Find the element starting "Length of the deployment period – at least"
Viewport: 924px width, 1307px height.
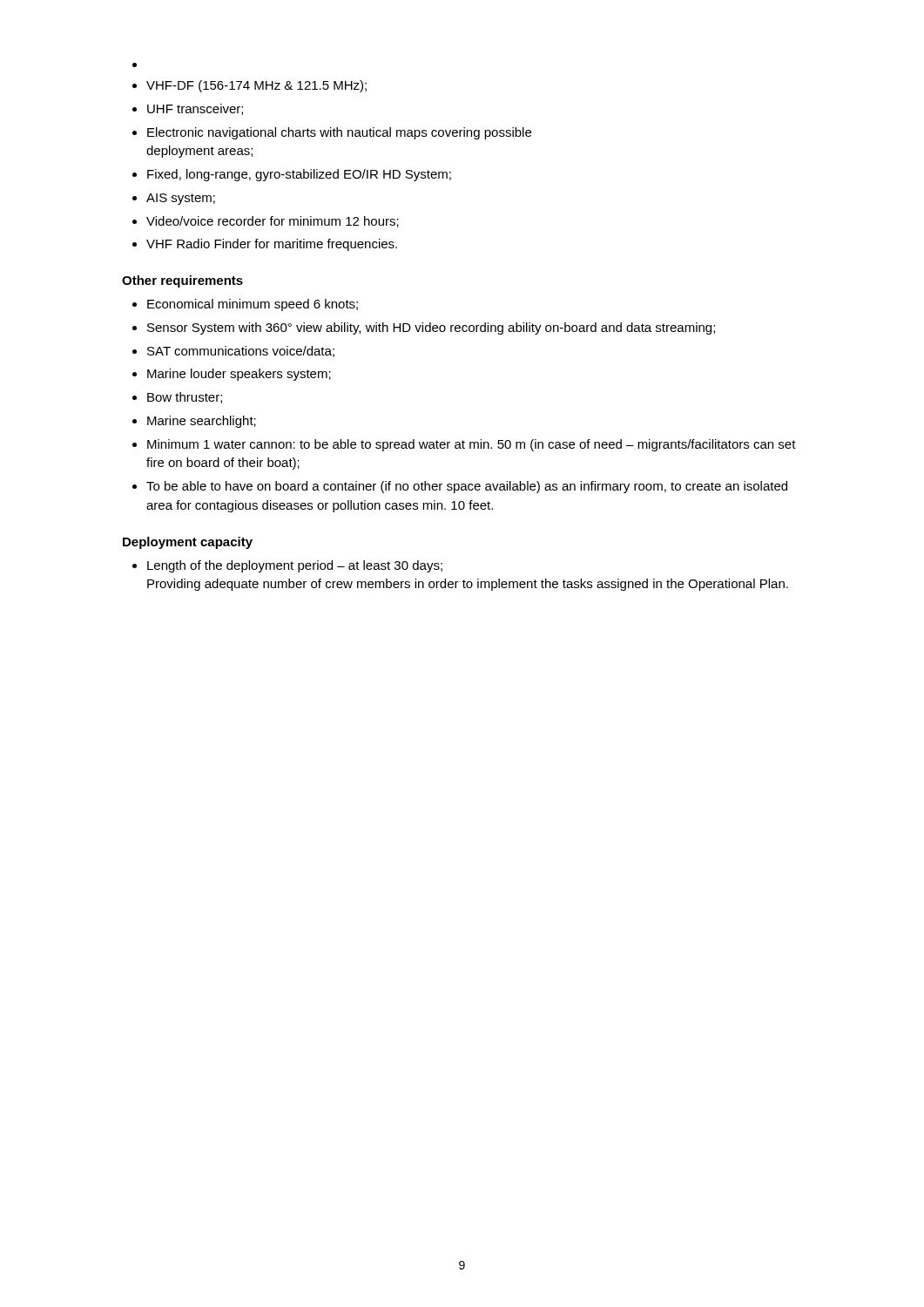click(x=468, y=574)
